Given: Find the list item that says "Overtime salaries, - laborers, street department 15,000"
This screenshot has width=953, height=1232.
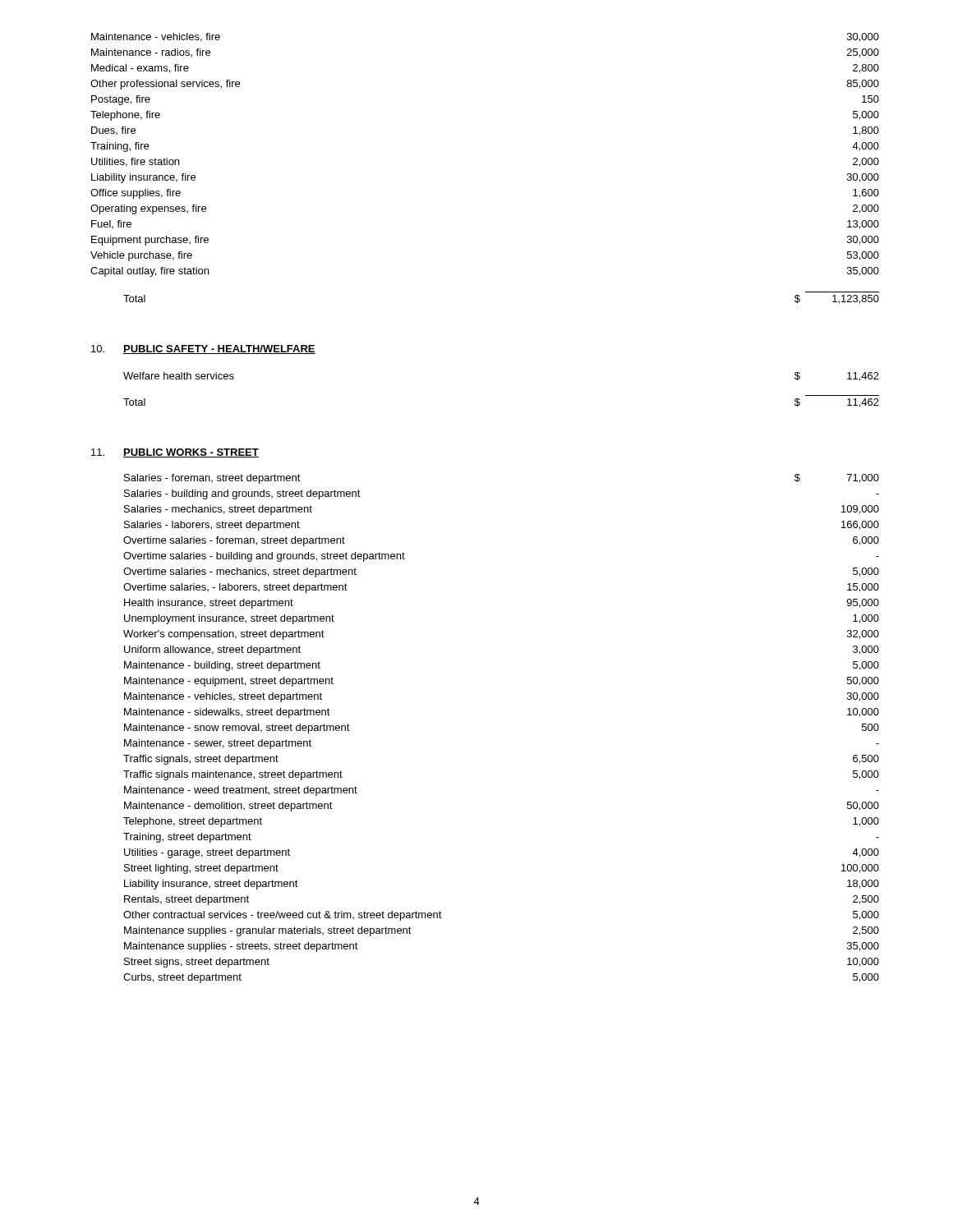Looking at the screenshot, I should point(237,589).
